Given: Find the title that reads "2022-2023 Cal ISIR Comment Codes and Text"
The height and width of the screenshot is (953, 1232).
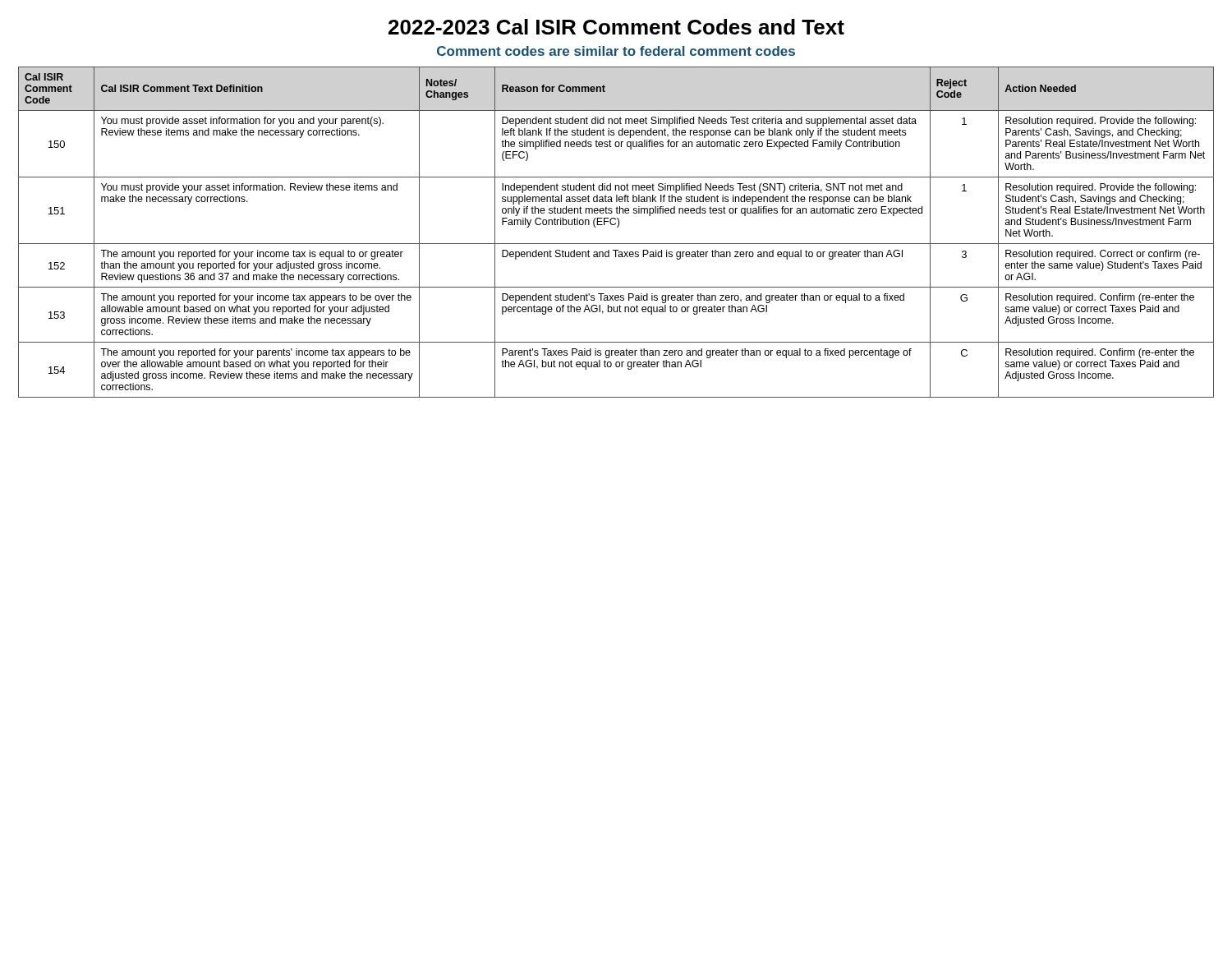Looking at the screenshot, I should (x=616, y=27).
